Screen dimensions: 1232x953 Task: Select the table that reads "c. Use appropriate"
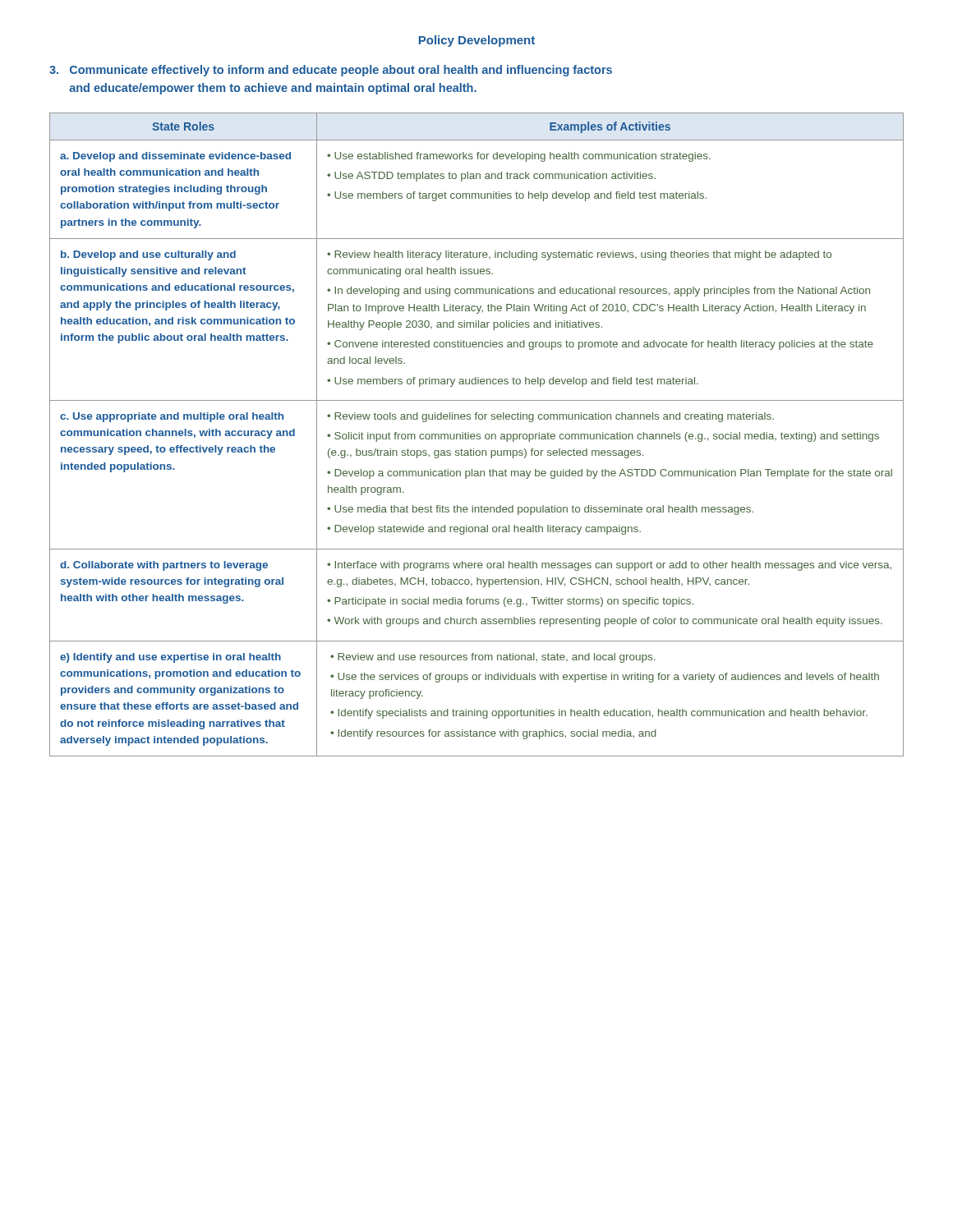[476, 434]
